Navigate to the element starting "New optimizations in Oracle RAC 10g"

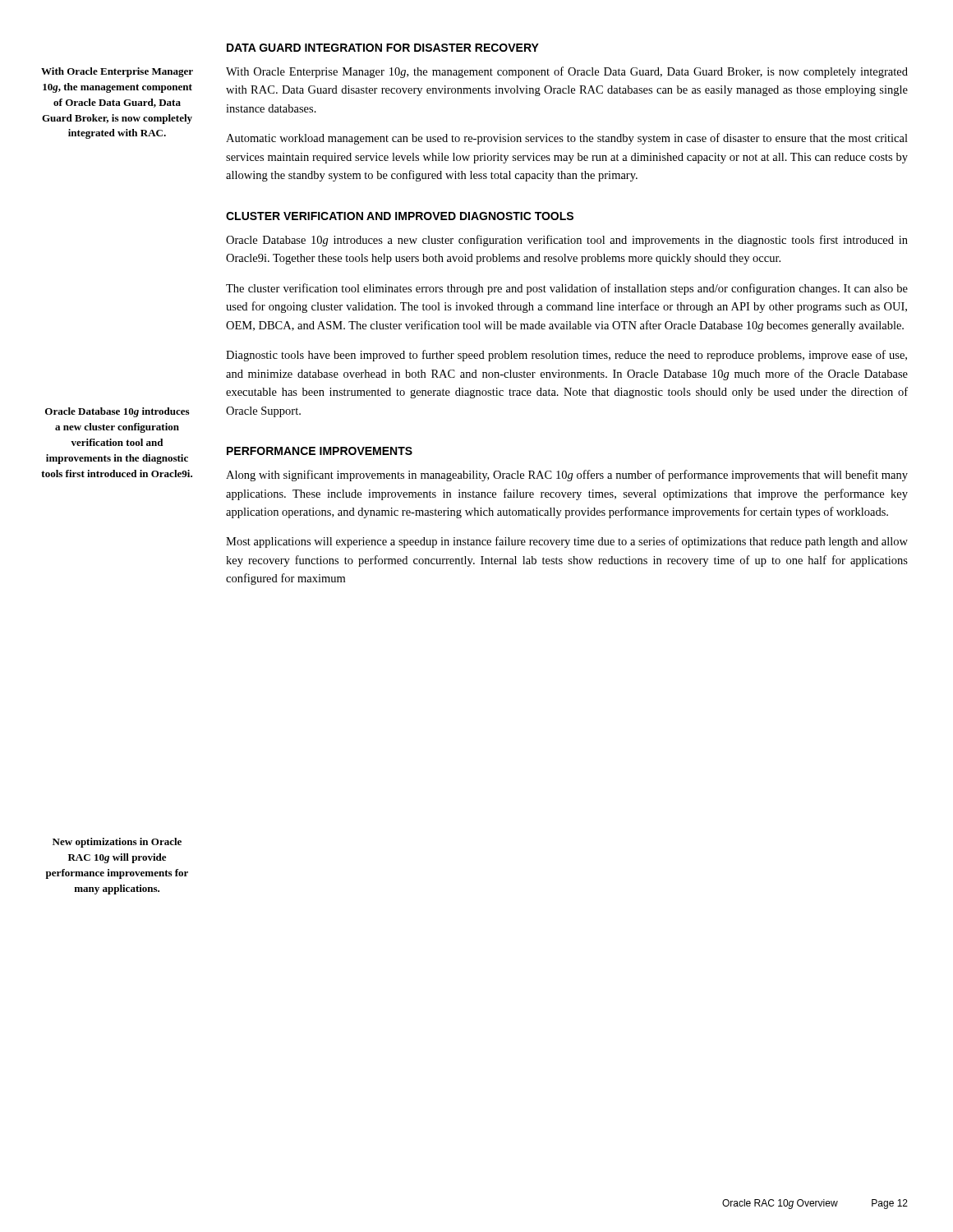(117, 865)
